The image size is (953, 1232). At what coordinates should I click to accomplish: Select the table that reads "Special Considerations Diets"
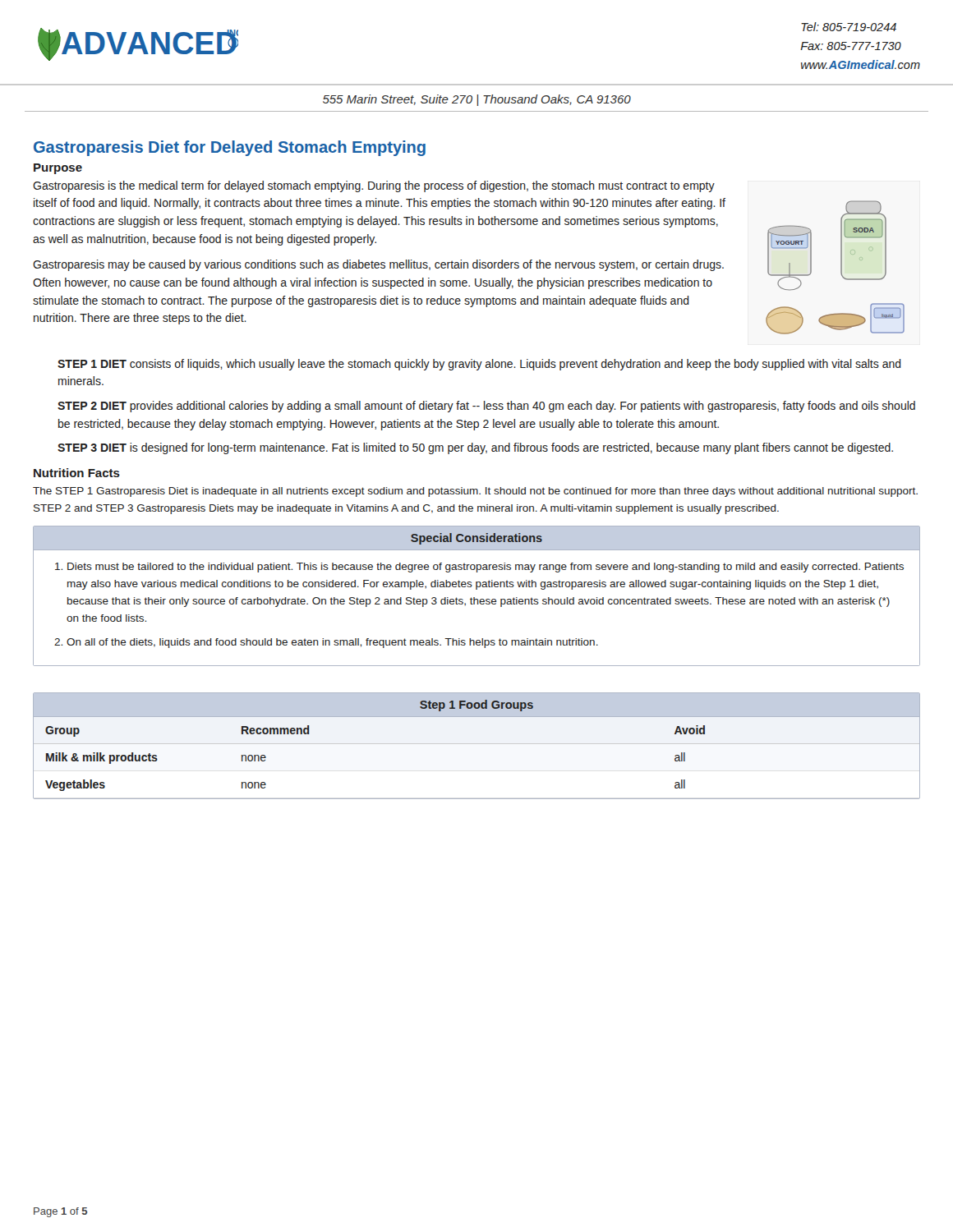(x=476, y=596)
